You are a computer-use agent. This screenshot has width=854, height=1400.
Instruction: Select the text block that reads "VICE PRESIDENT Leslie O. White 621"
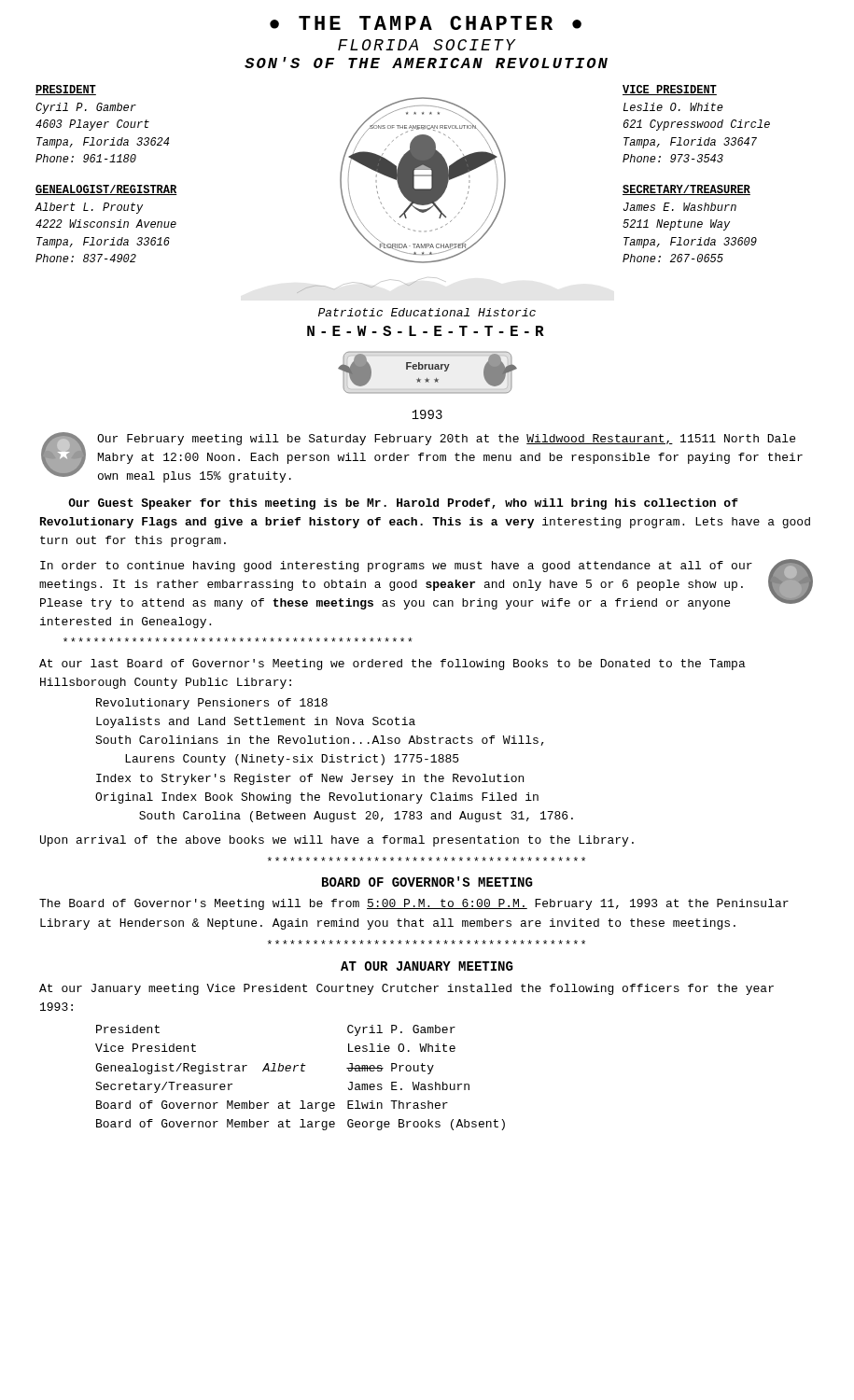click(696, 125)
